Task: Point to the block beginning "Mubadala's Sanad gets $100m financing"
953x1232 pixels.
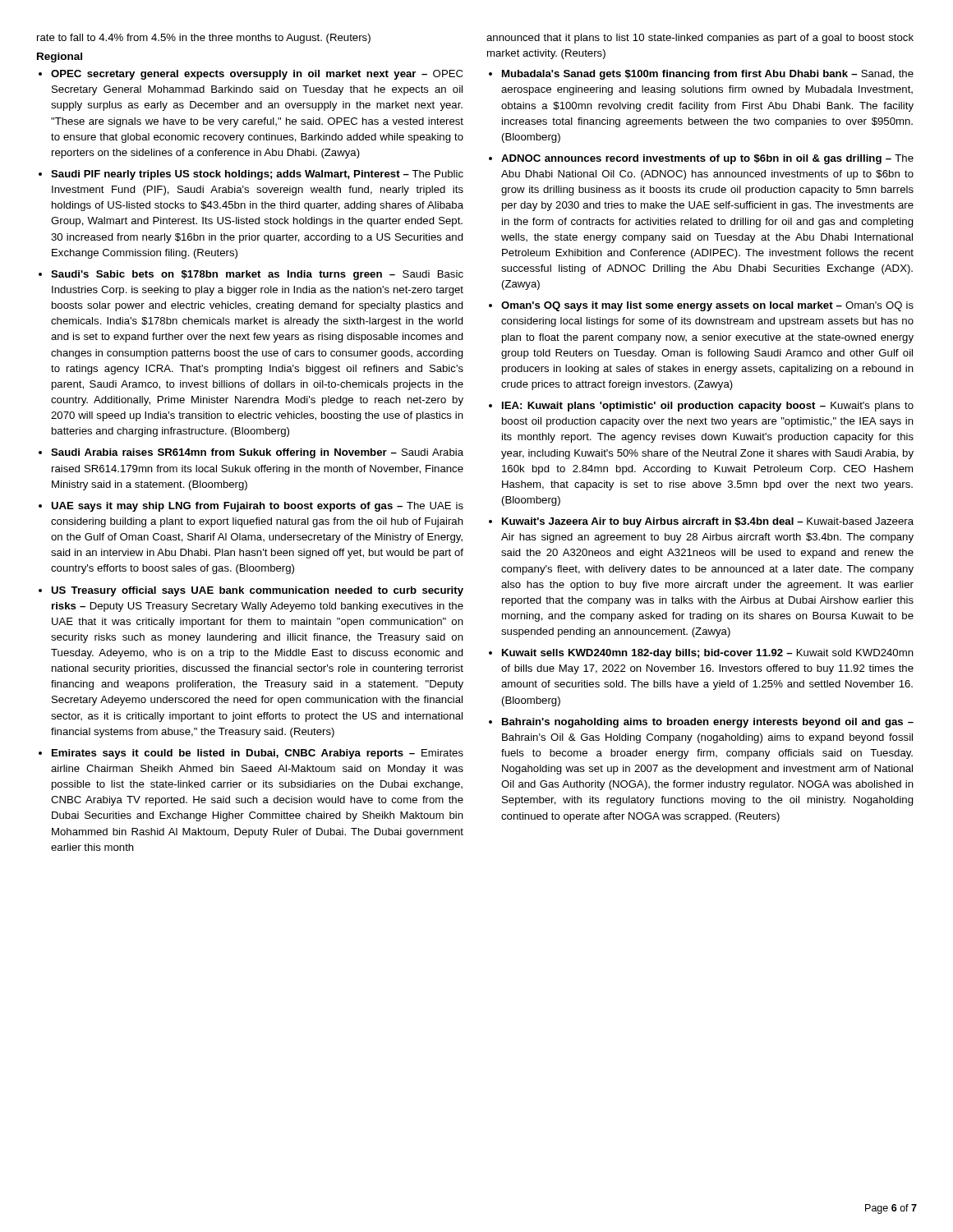Action: pyautogui.click(x=707, y=105)
